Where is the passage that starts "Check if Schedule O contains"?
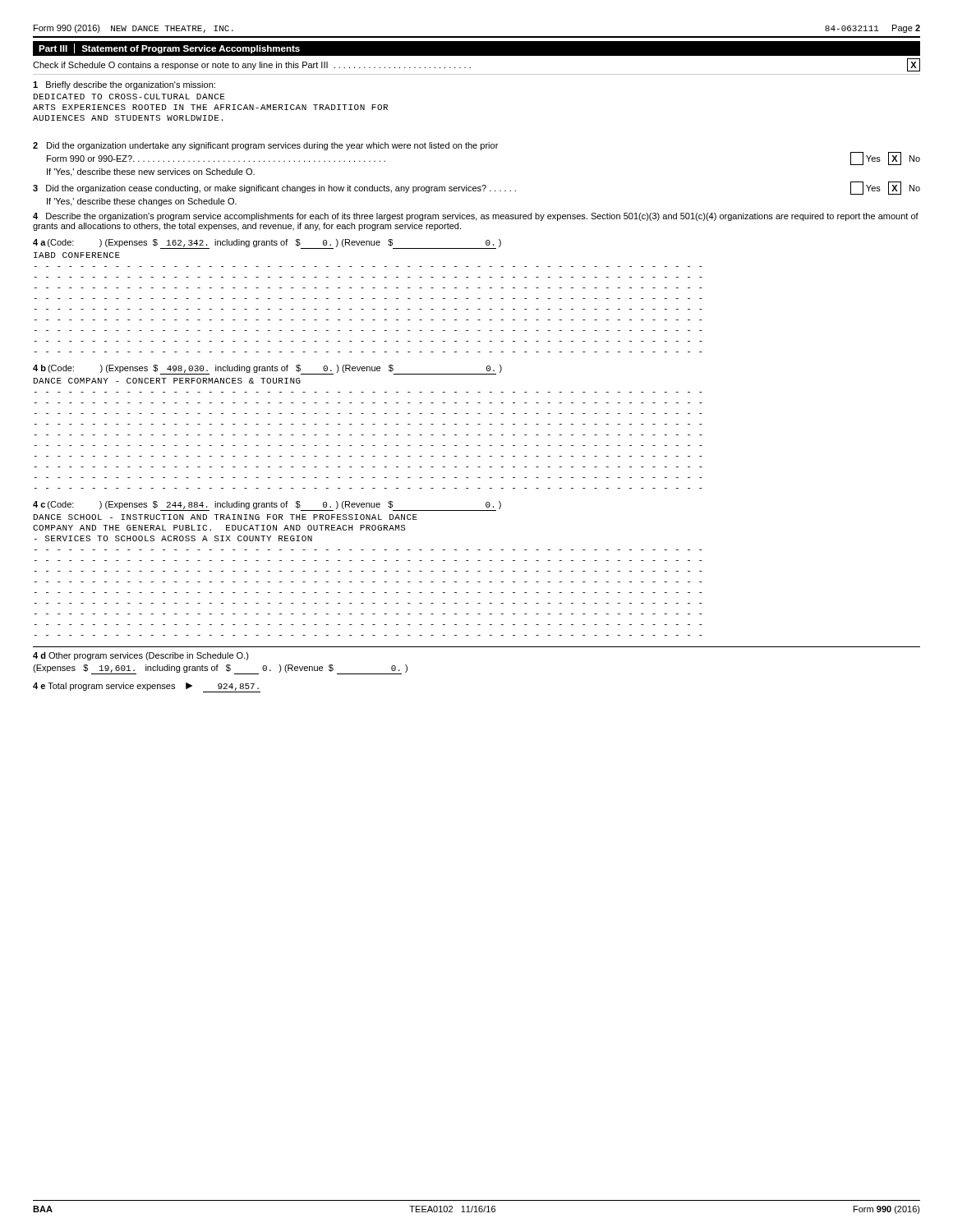 [x=476, y=65]
